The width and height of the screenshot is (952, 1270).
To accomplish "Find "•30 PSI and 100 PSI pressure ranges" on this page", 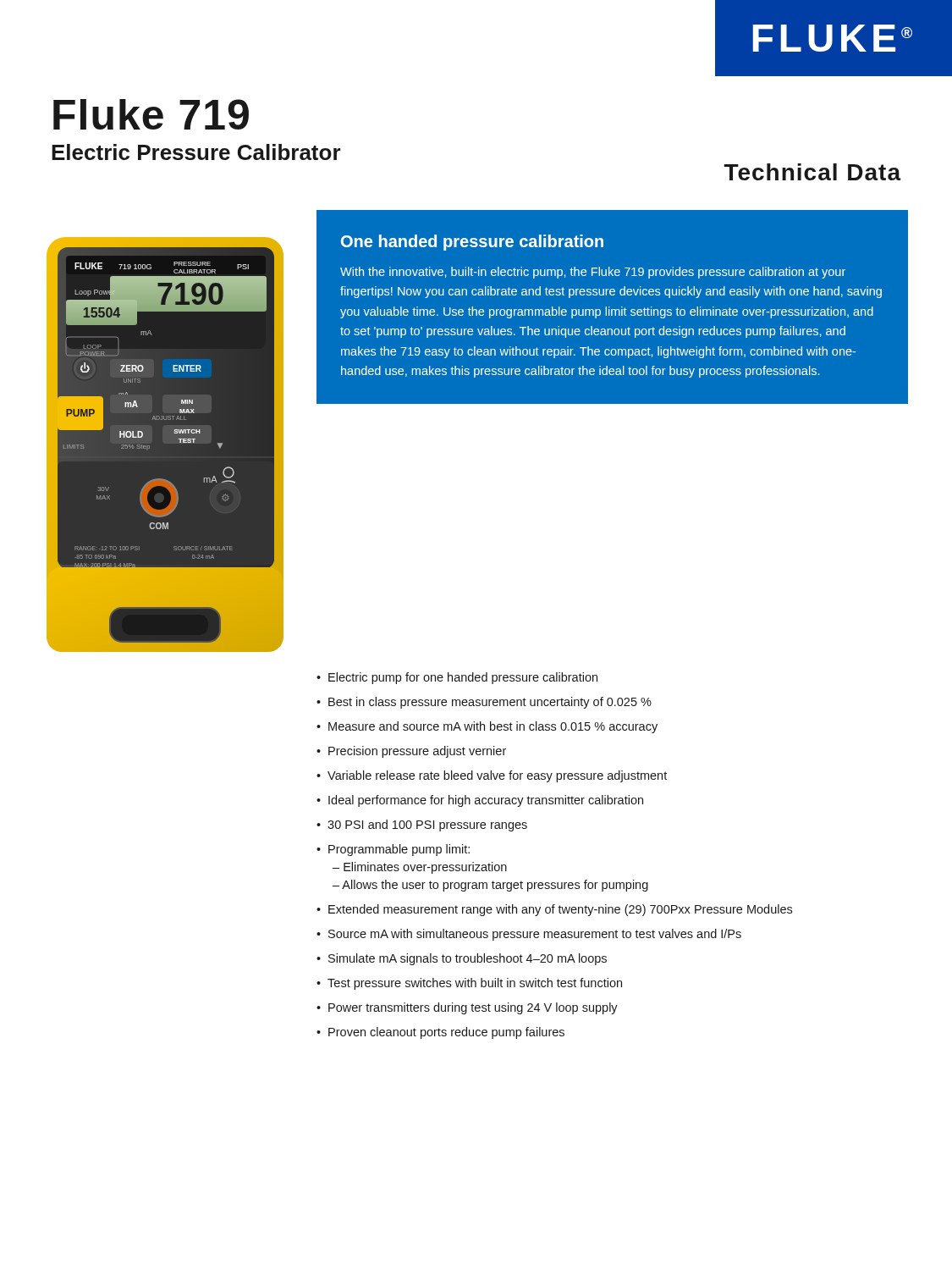I will (422, 825).
